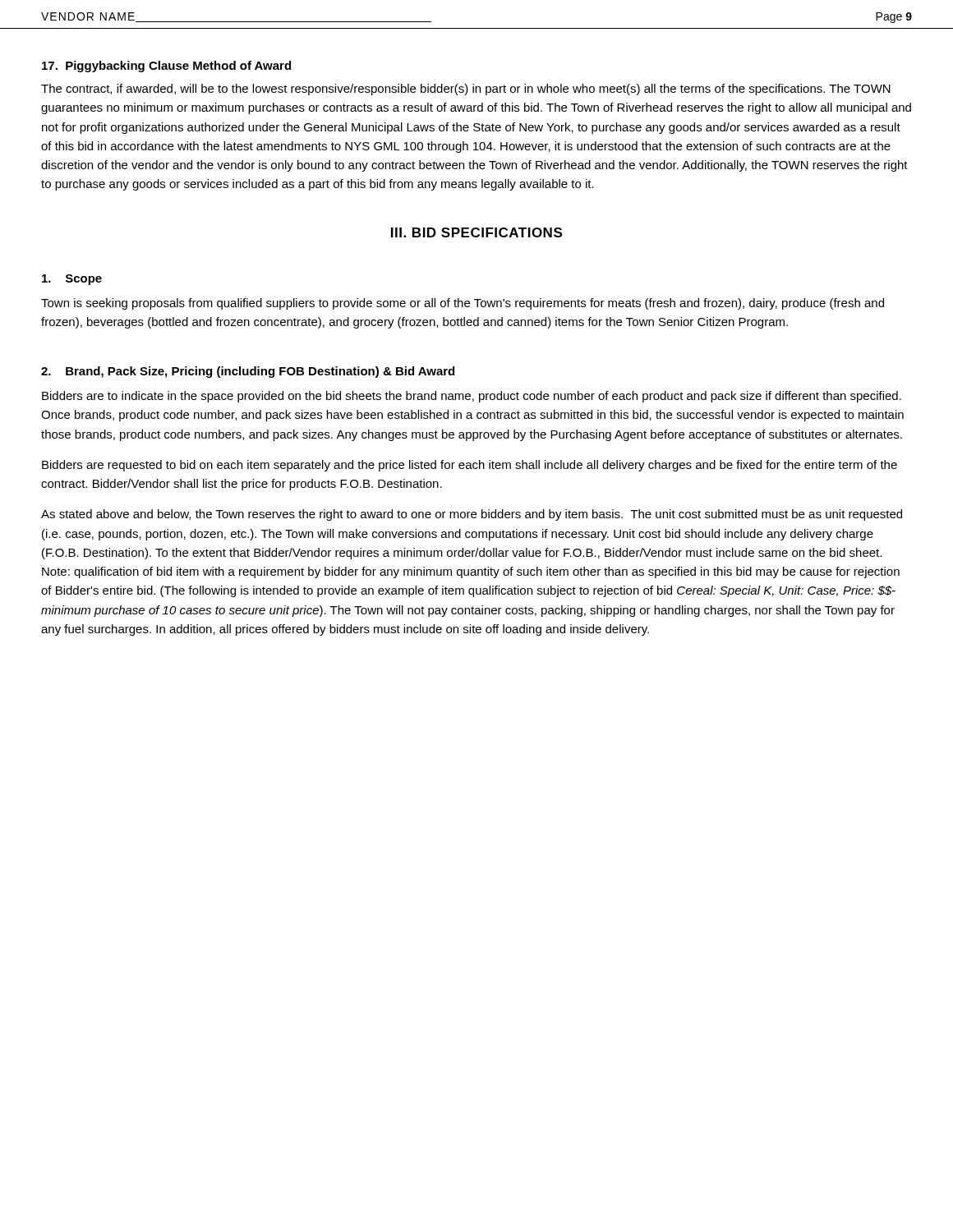Click the passage that begins "Town is seeking proposals from qualified suppliers"
Screen dimensions: 1232x953
coord(463,312)
